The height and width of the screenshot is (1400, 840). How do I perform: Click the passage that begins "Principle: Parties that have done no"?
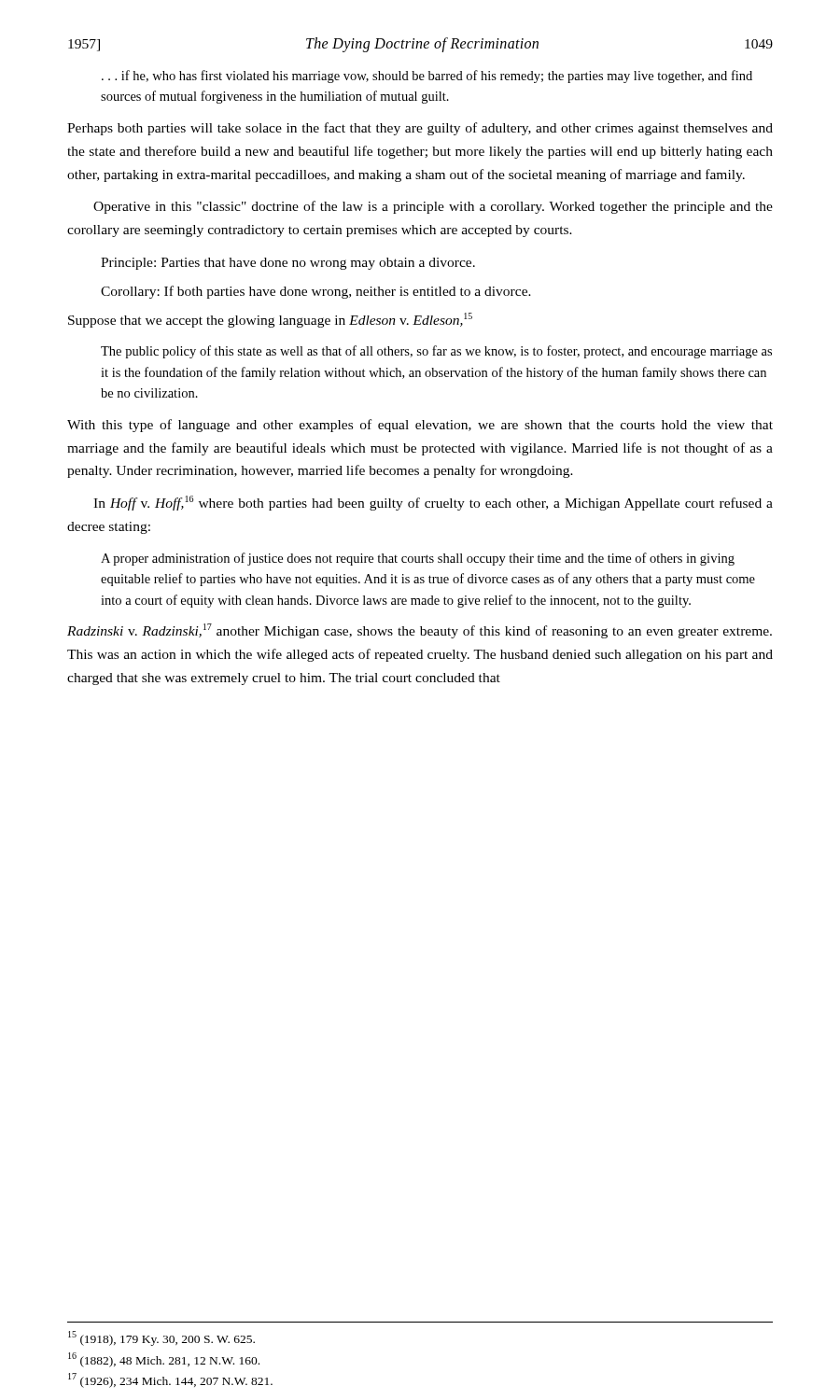pos(288,262)
